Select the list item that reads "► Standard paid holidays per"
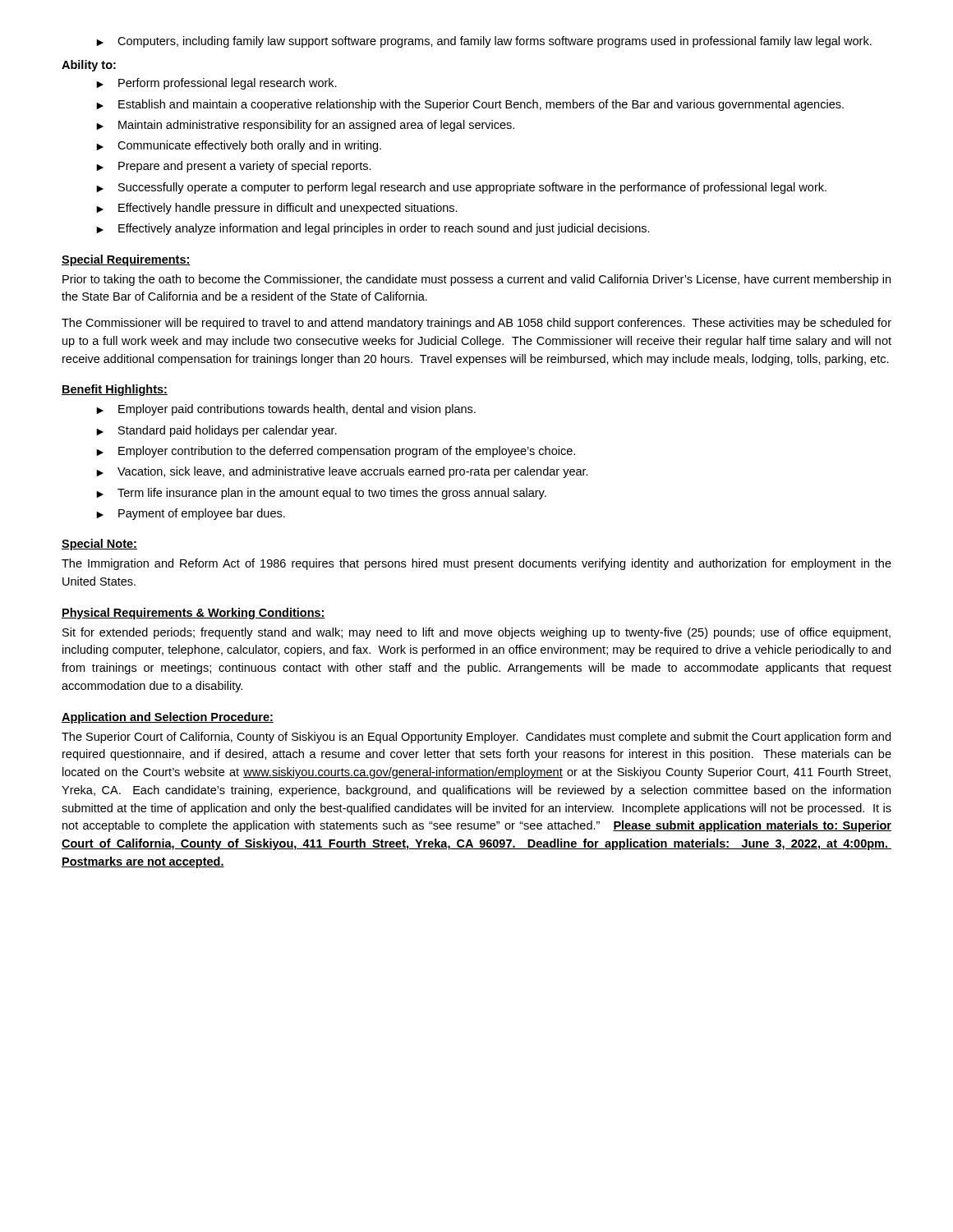This screenshot has height=1232, width=953. [216, 431]
